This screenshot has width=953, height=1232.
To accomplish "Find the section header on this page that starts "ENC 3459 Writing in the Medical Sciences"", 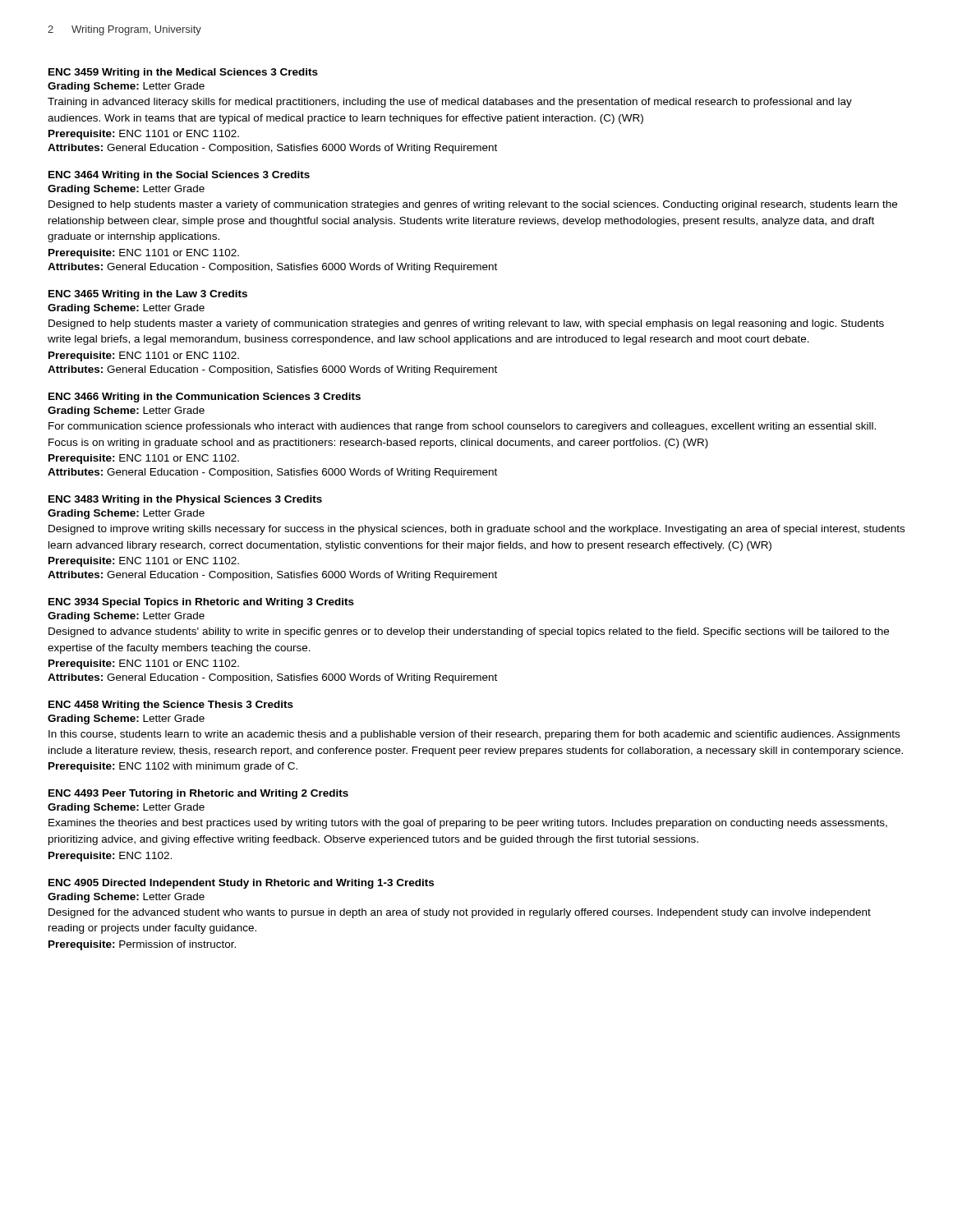I will point(183,73).
